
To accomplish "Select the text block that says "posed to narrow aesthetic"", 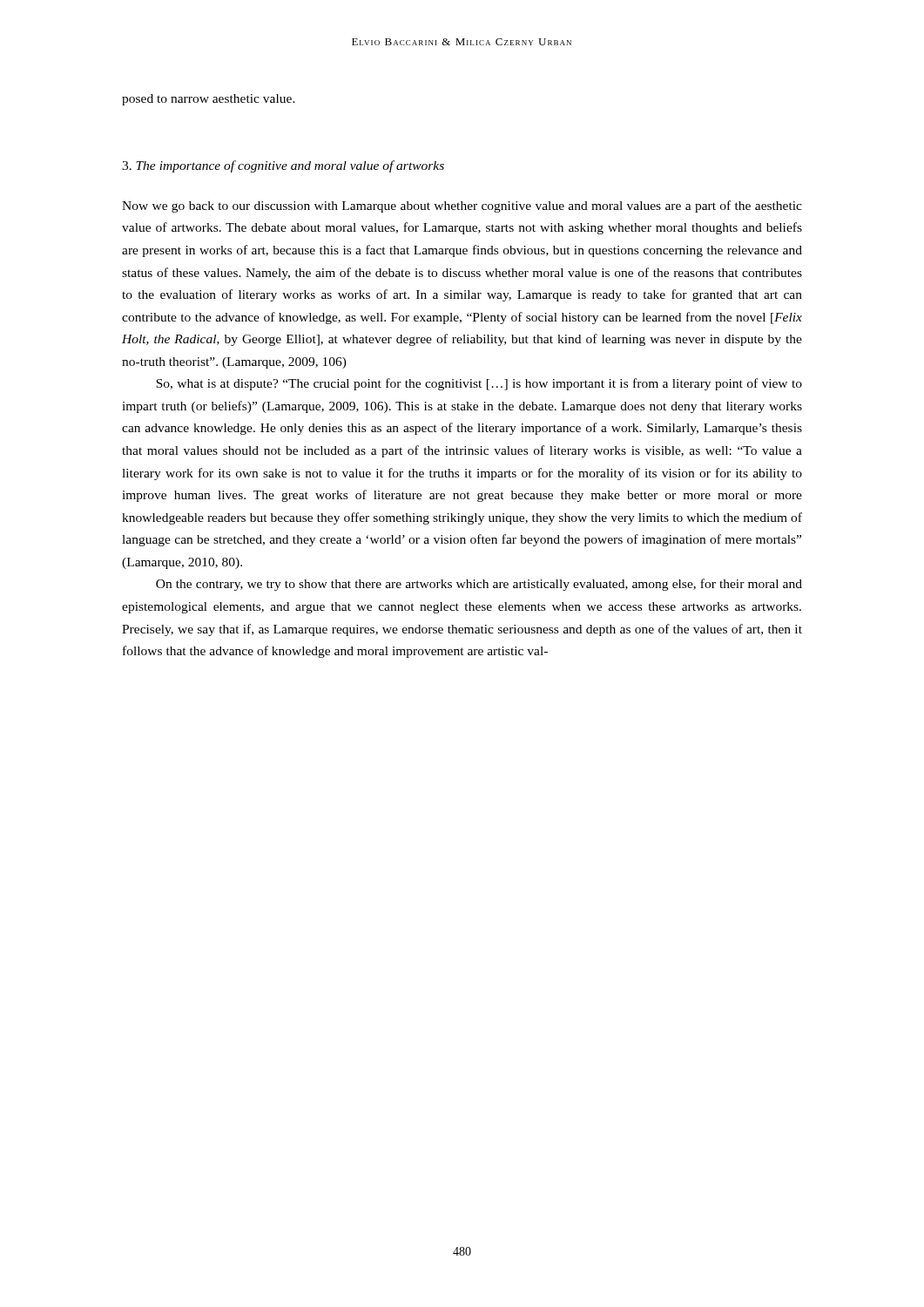I will [209, 98].
